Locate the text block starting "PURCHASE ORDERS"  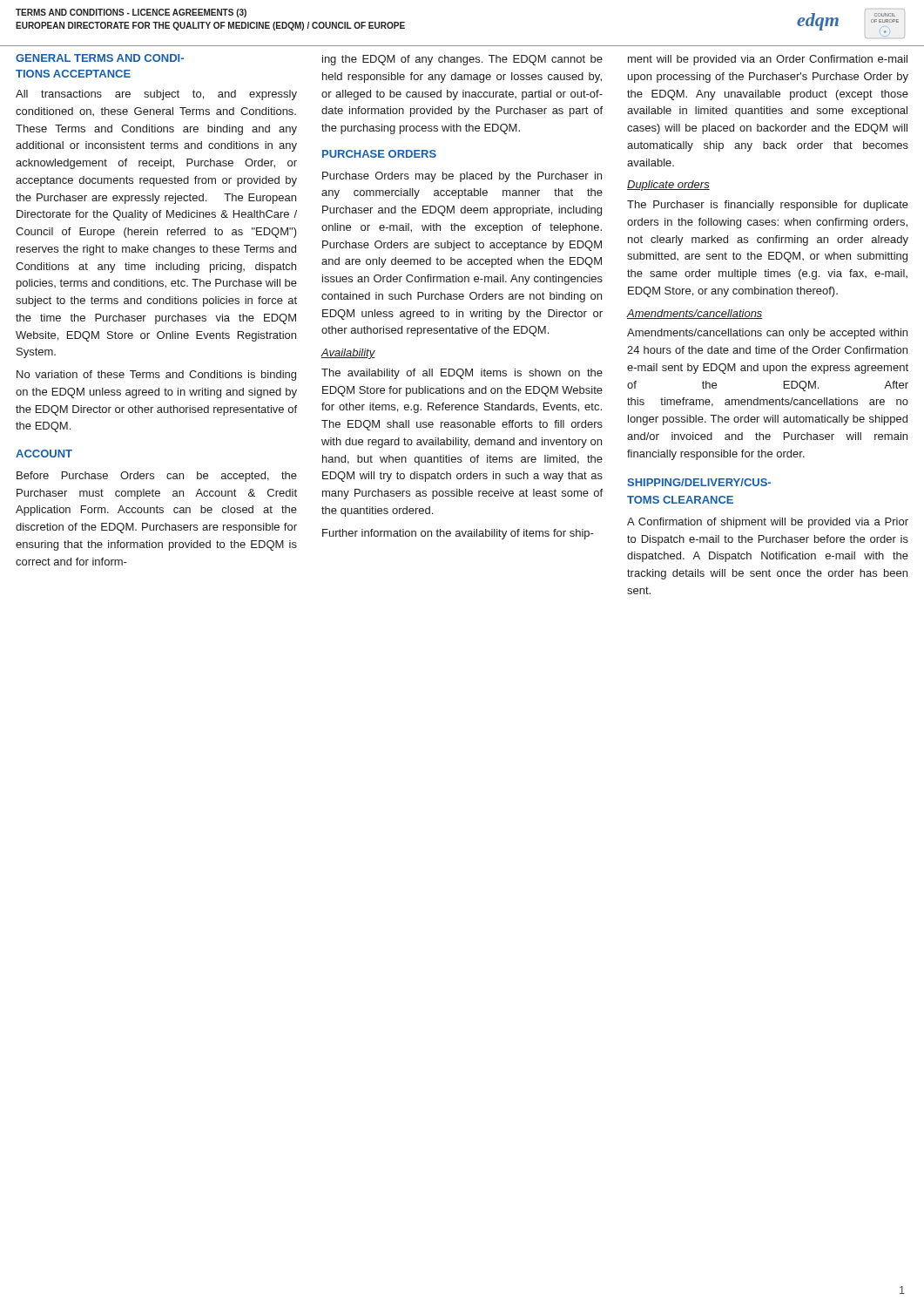tap(379, 154)
